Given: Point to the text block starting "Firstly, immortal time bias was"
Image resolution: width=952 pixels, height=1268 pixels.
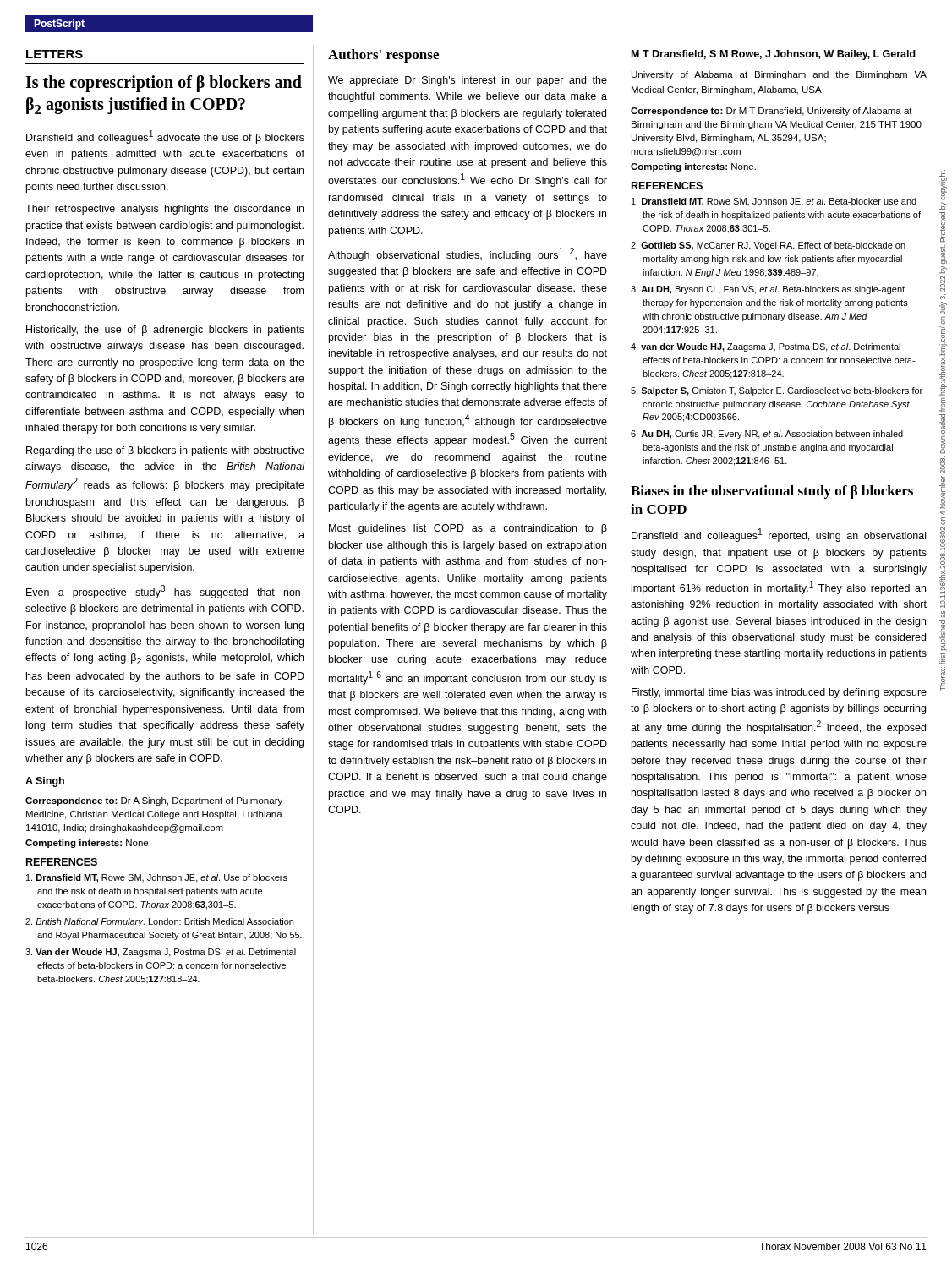Looking at the screenshot, I should tap(779, 801).
